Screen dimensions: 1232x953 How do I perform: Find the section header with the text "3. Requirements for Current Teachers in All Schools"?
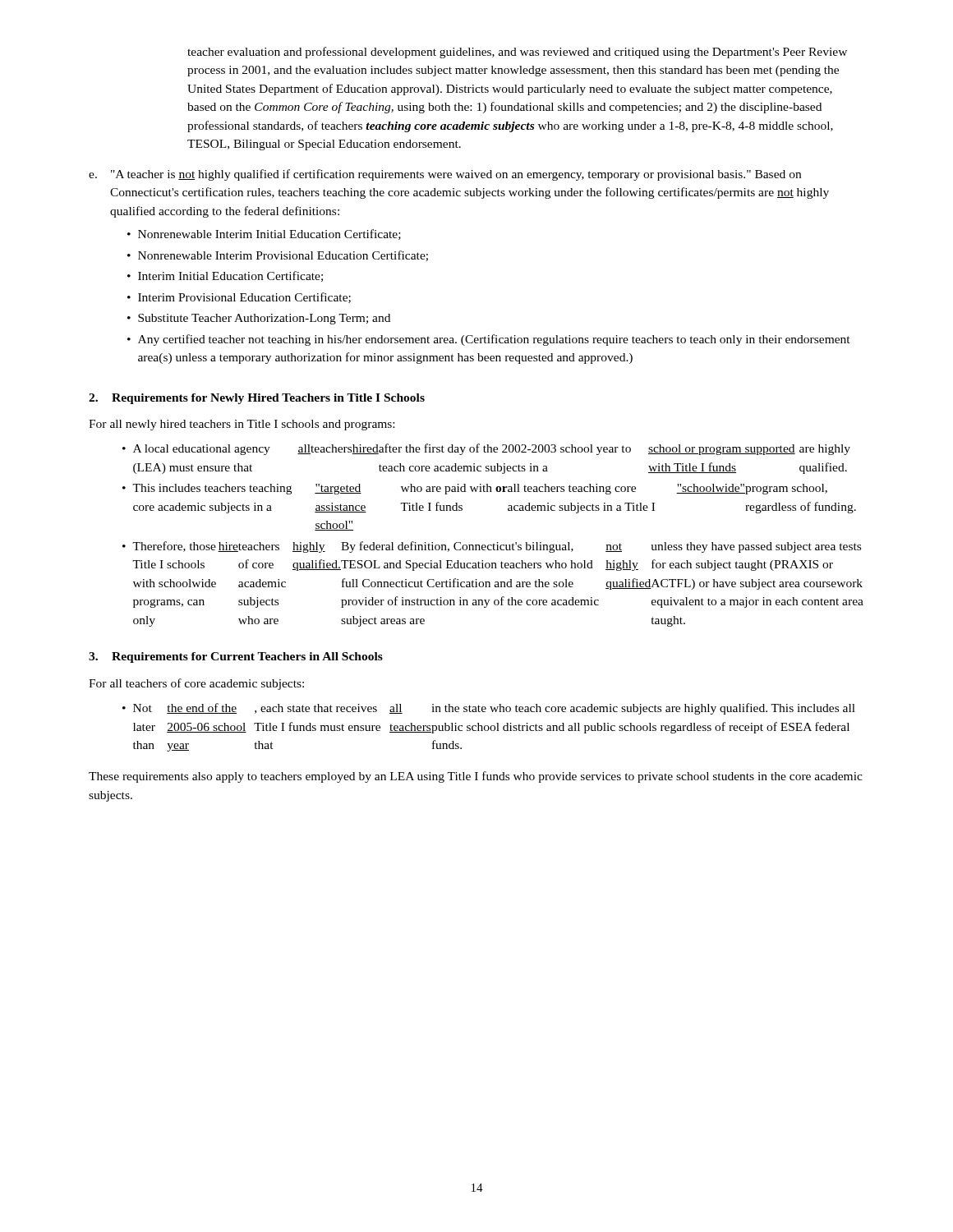236,657
